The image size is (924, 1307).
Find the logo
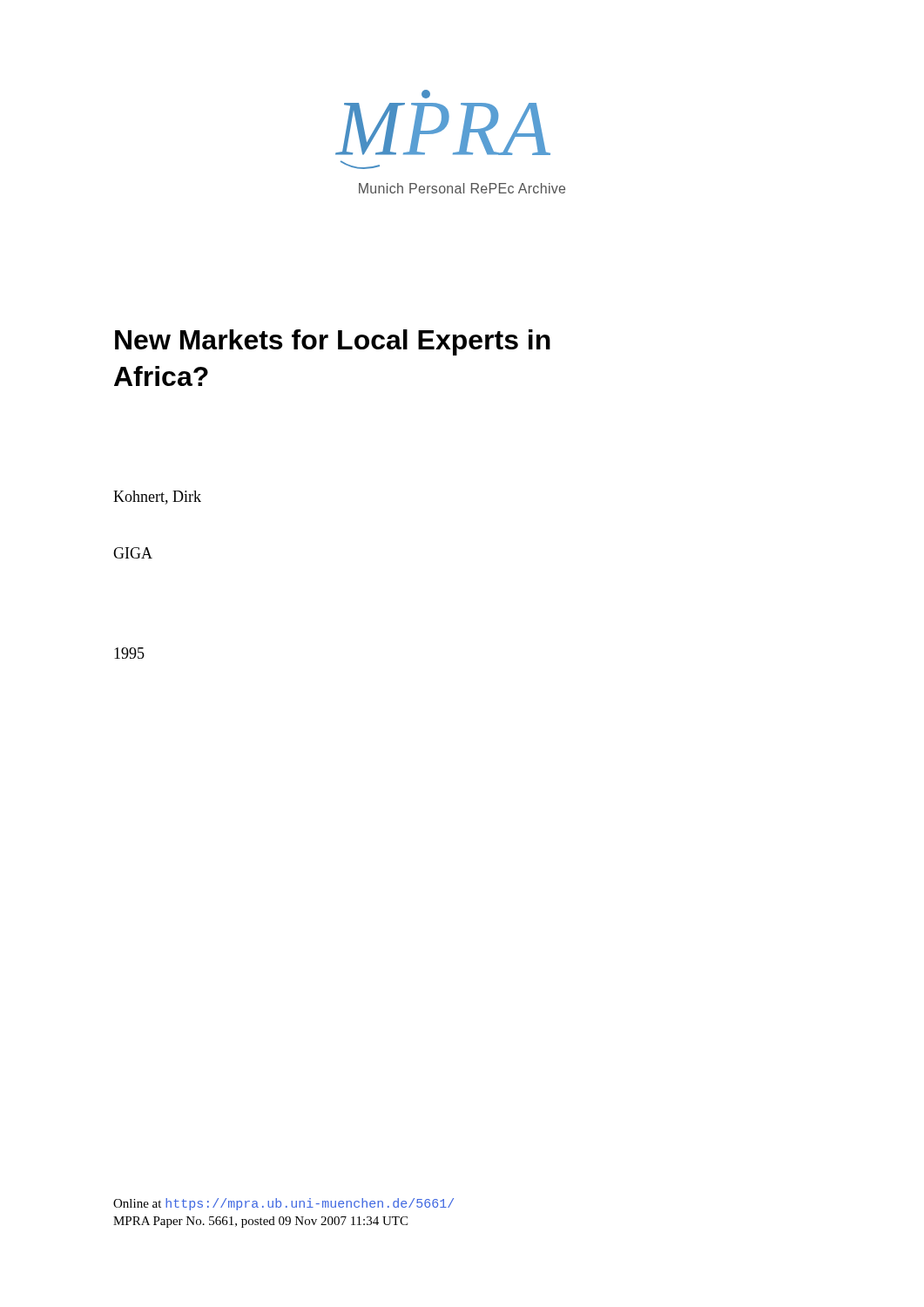click(x=462, y=138)
